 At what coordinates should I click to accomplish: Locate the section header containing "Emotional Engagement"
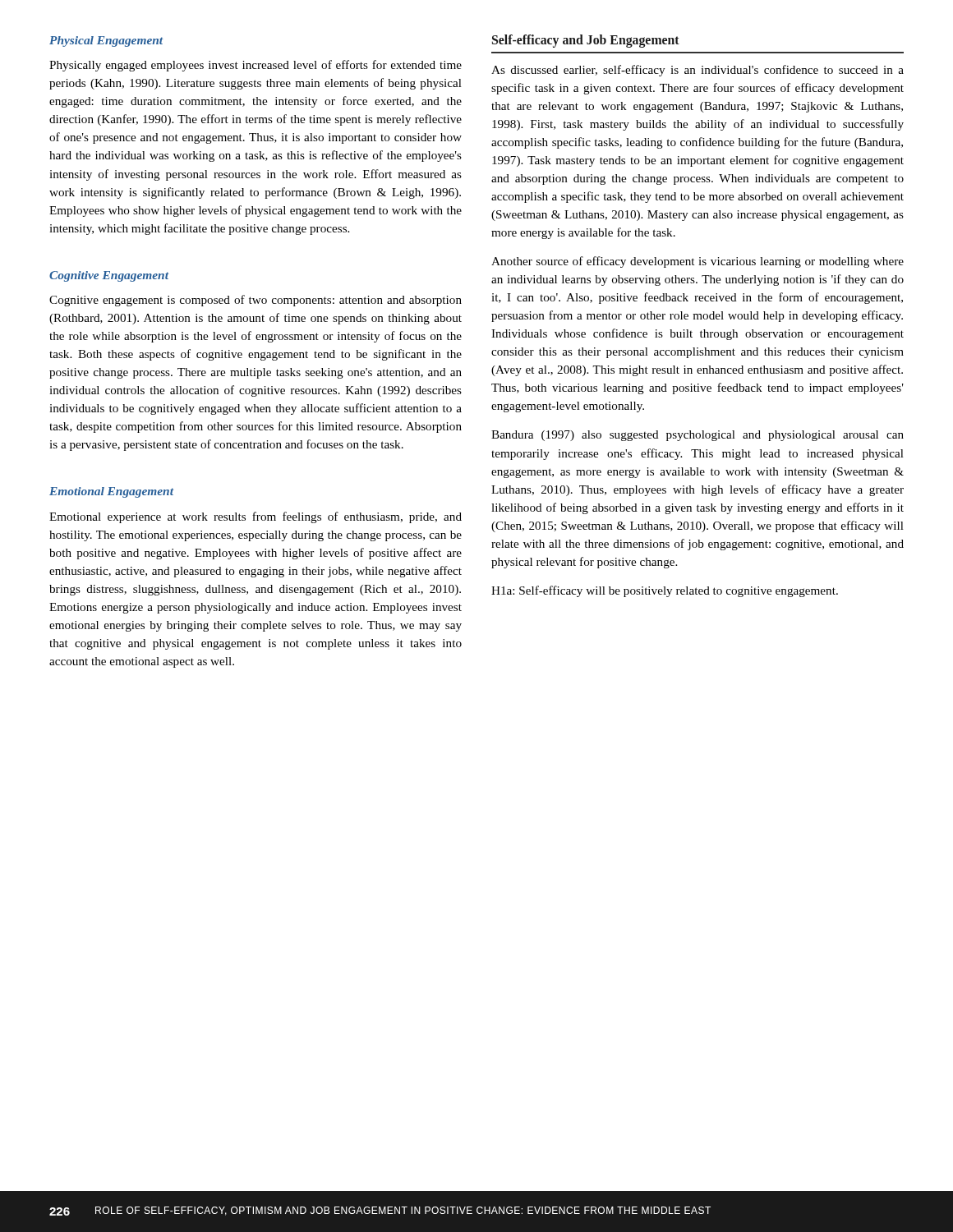point(111,492)
